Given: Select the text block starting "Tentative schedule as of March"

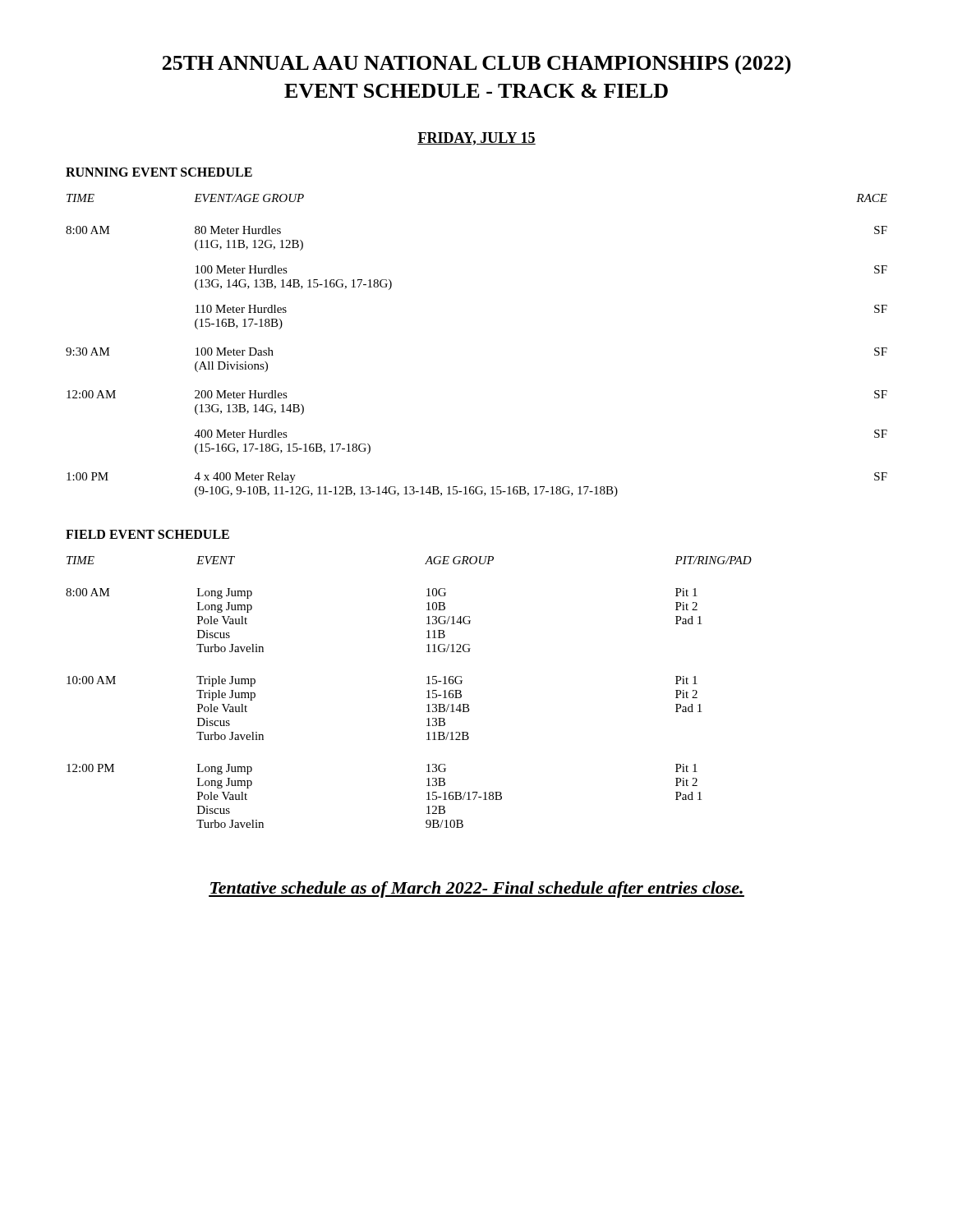Looking at the screenshot, I should pyautogui.click(x=476, y=887).
